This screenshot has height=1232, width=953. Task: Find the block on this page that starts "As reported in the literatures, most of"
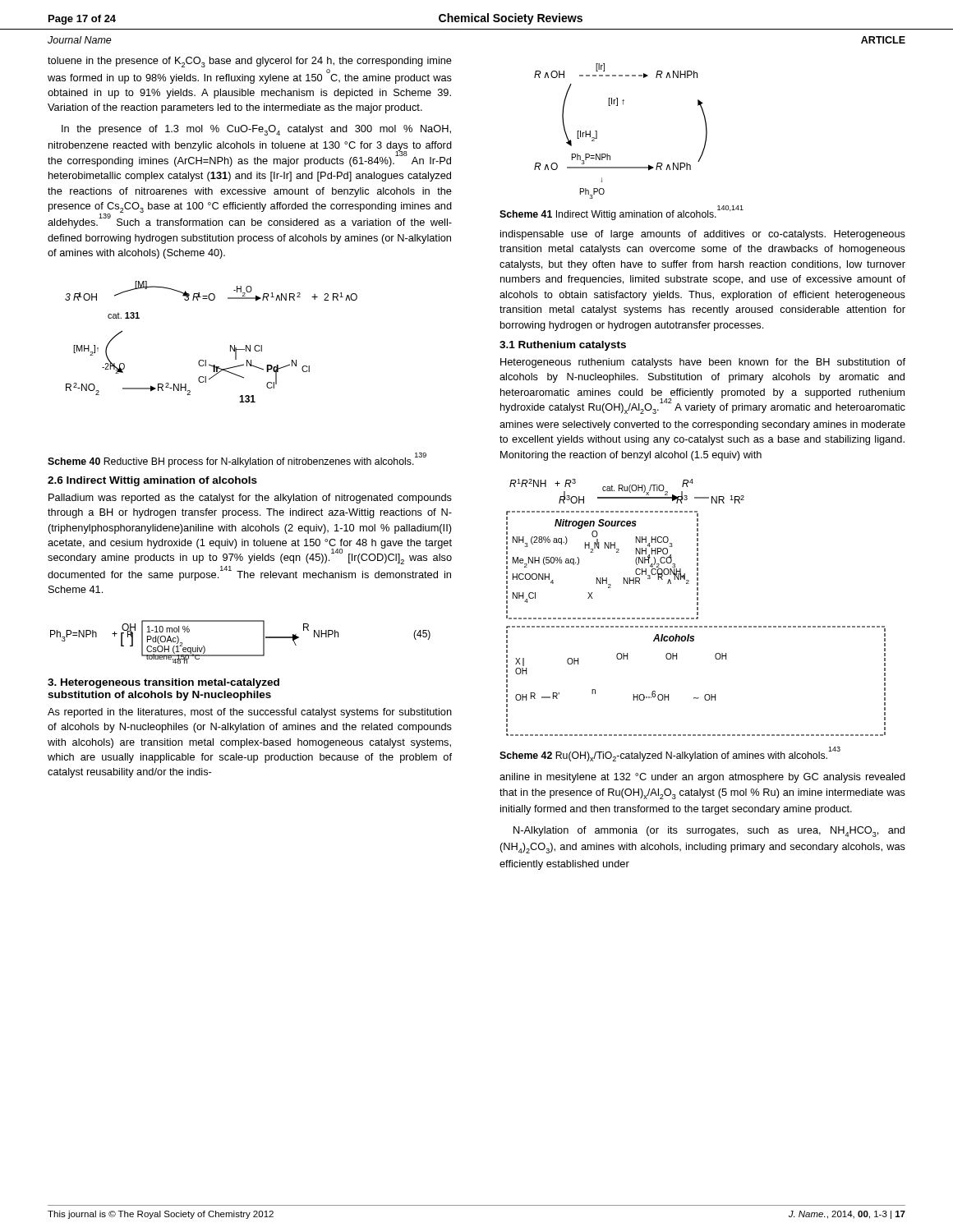click(x=250, y=742)
